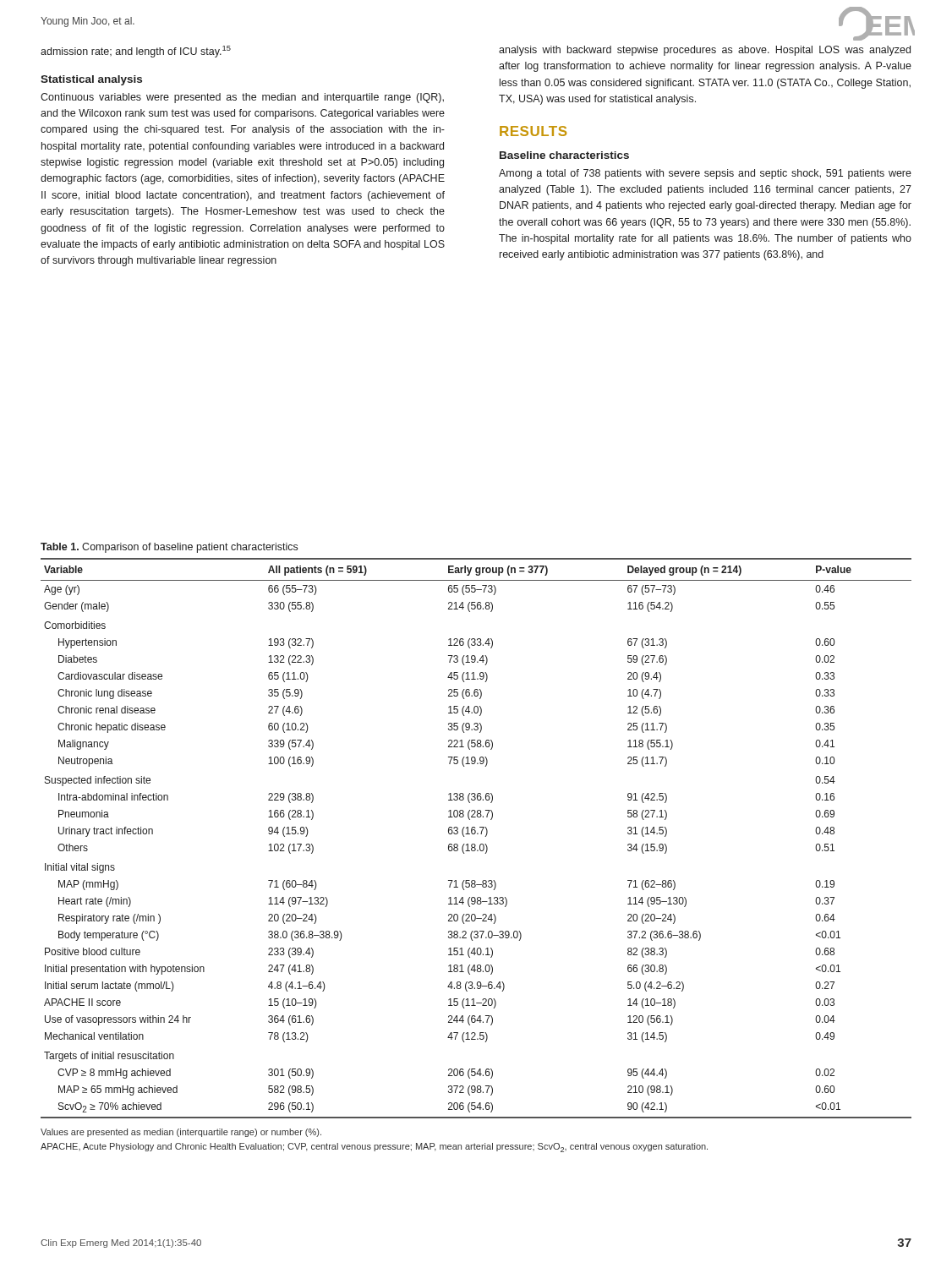This screenshot has width=952, height=1268.
Task: Where does it say "Table 1. Comparison of baseline patient characteristics"?
Action: 169,547
